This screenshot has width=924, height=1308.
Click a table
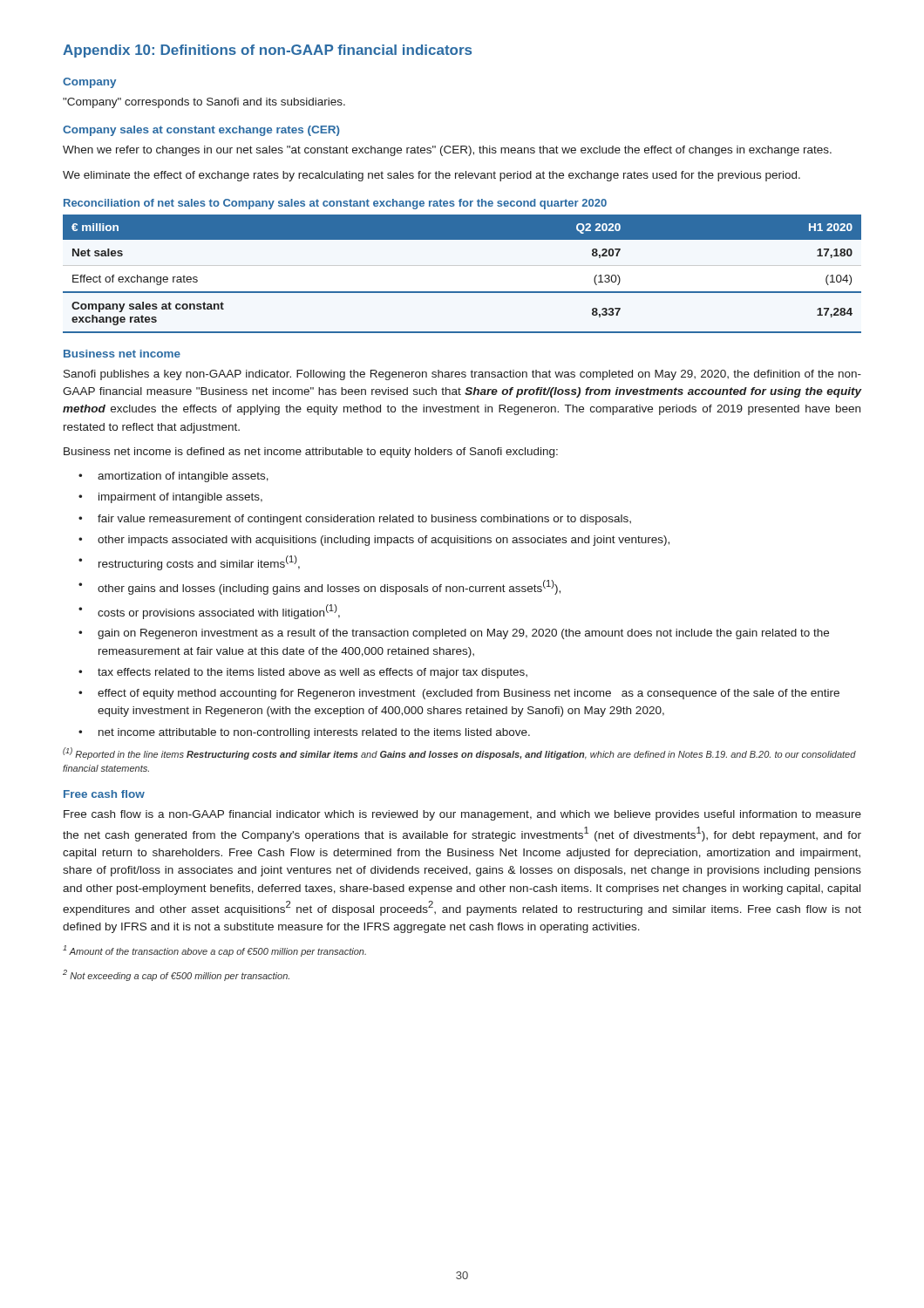tap(462, 274)
